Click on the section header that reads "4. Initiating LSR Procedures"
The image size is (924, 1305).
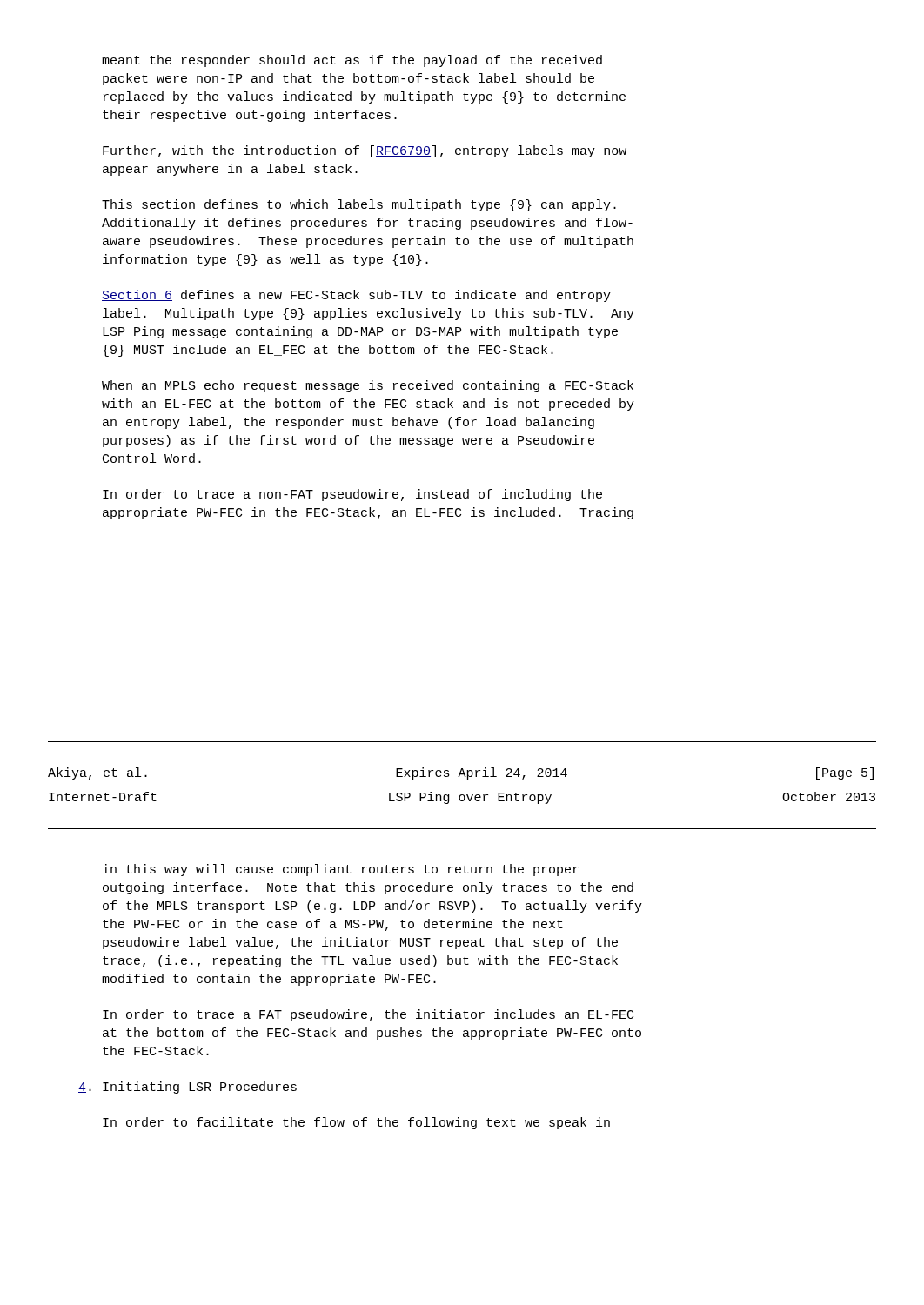188,1088
